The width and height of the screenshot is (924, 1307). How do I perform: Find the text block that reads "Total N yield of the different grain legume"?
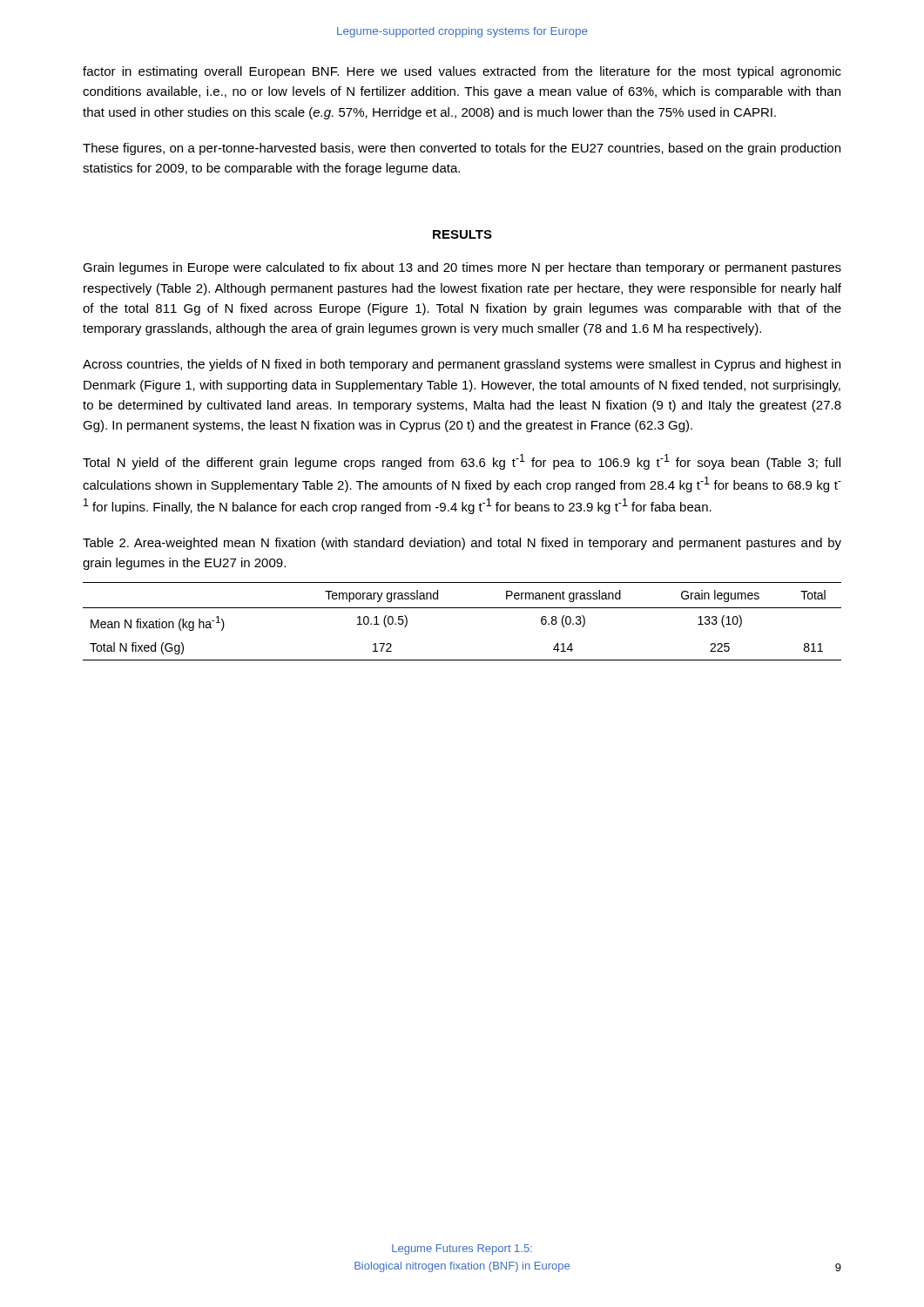[x=462, y=483]
